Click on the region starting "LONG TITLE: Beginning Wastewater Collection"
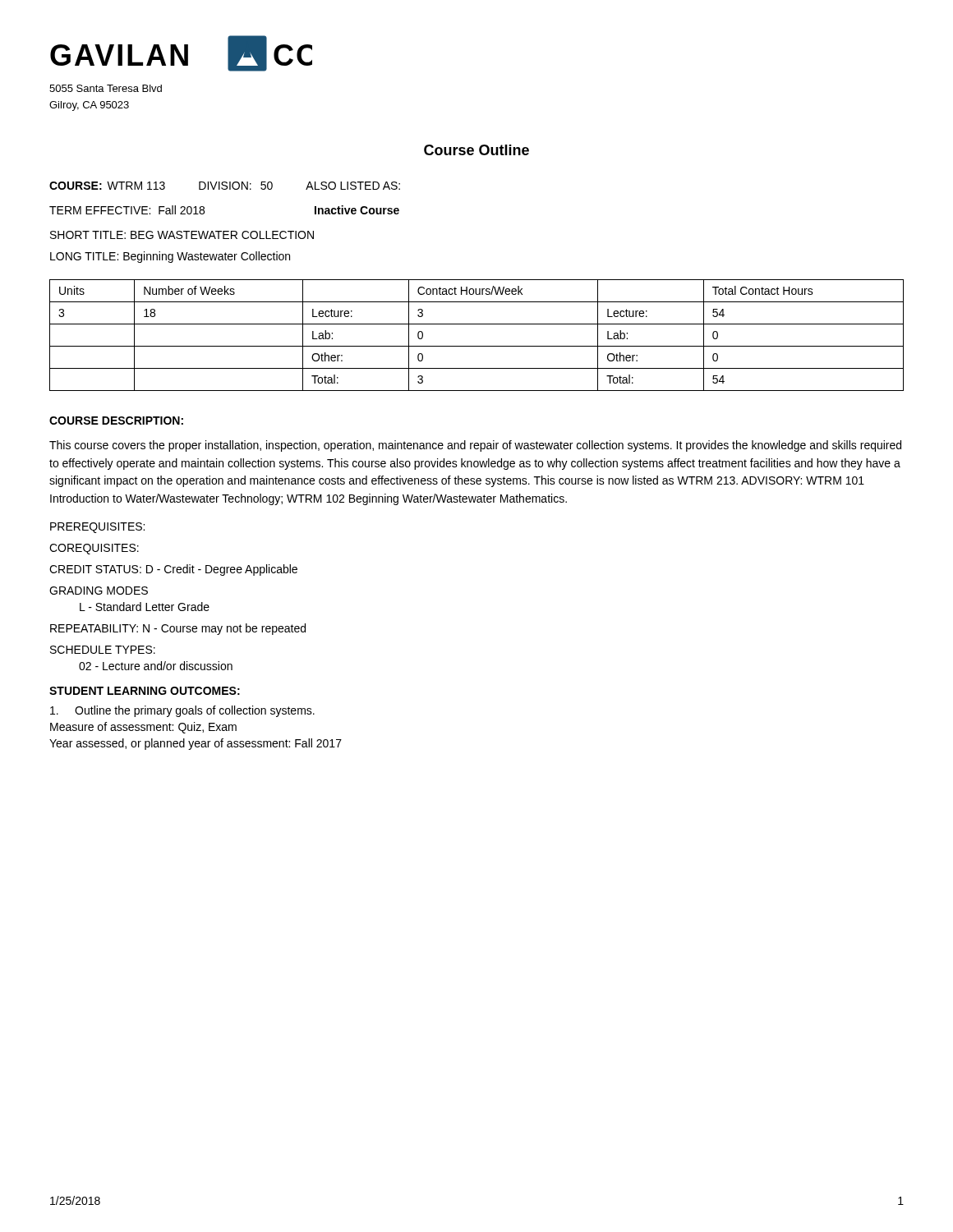The height and width of the screenshot is (1232, 953). [x=170, y=256]
